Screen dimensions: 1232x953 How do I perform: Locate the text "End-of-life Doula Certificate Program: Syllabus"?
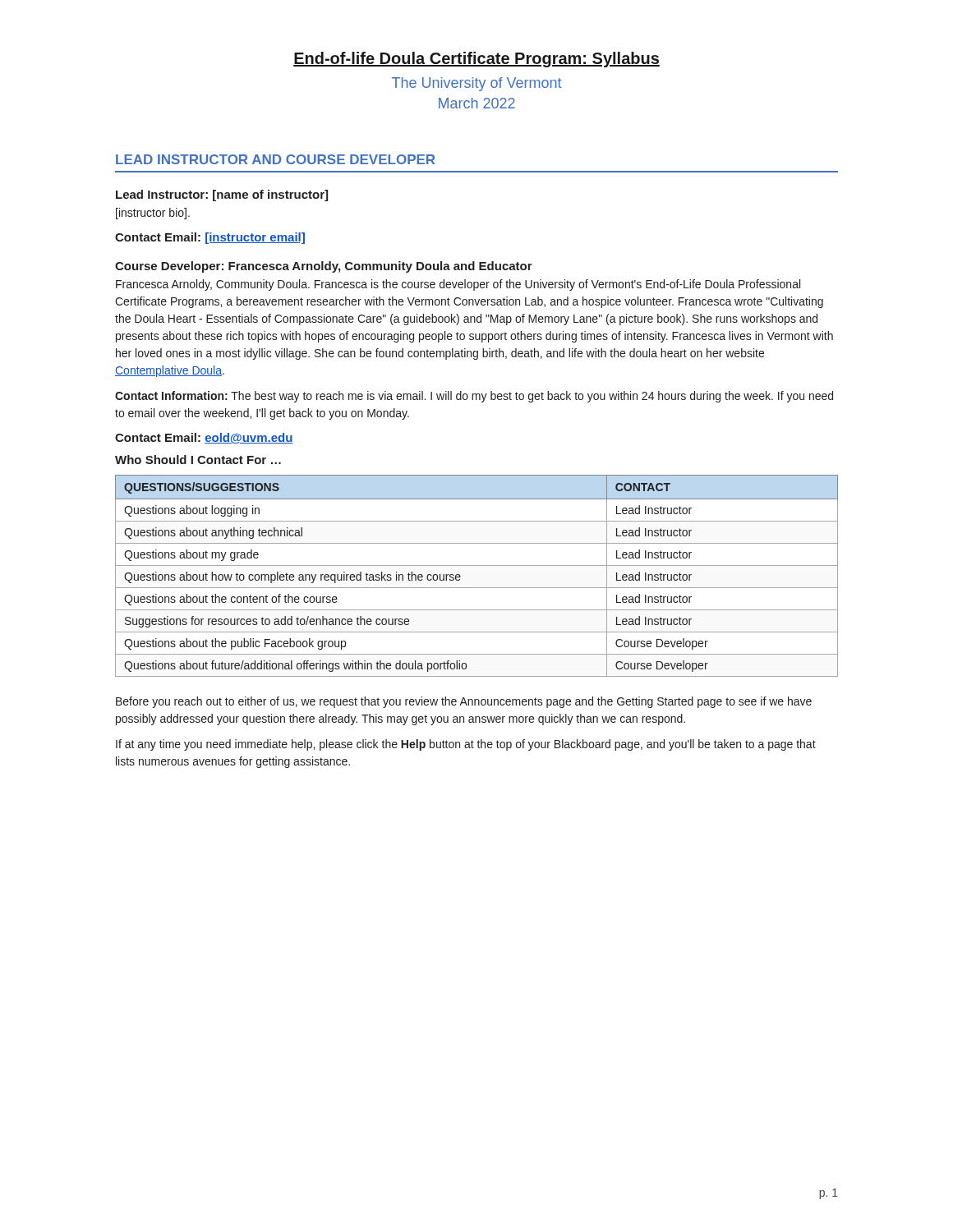[476, 59]
